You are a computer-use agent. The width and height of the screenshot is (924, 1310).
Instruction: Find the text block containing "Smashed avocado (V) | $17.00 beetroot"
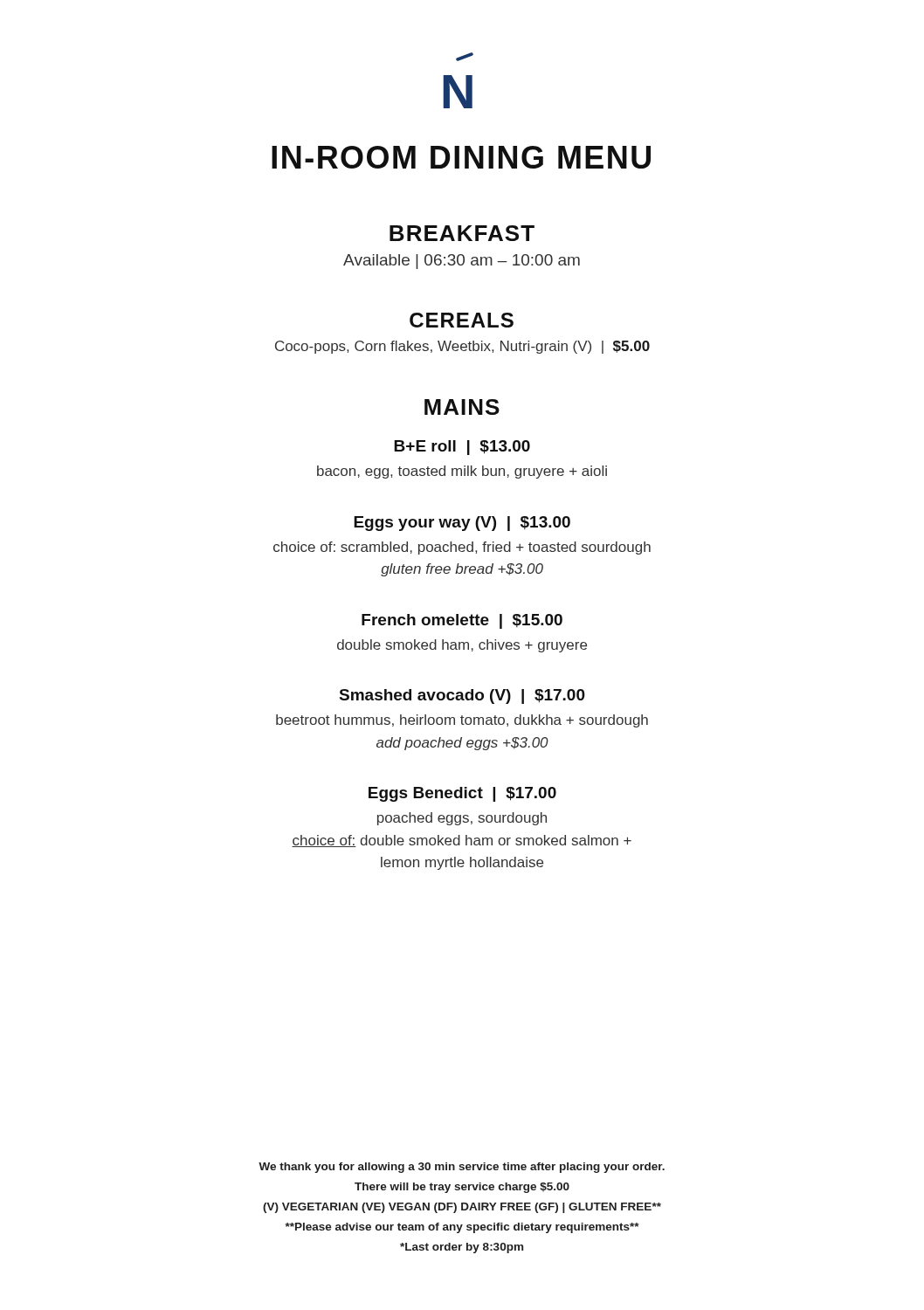click(x=462, y=720)
